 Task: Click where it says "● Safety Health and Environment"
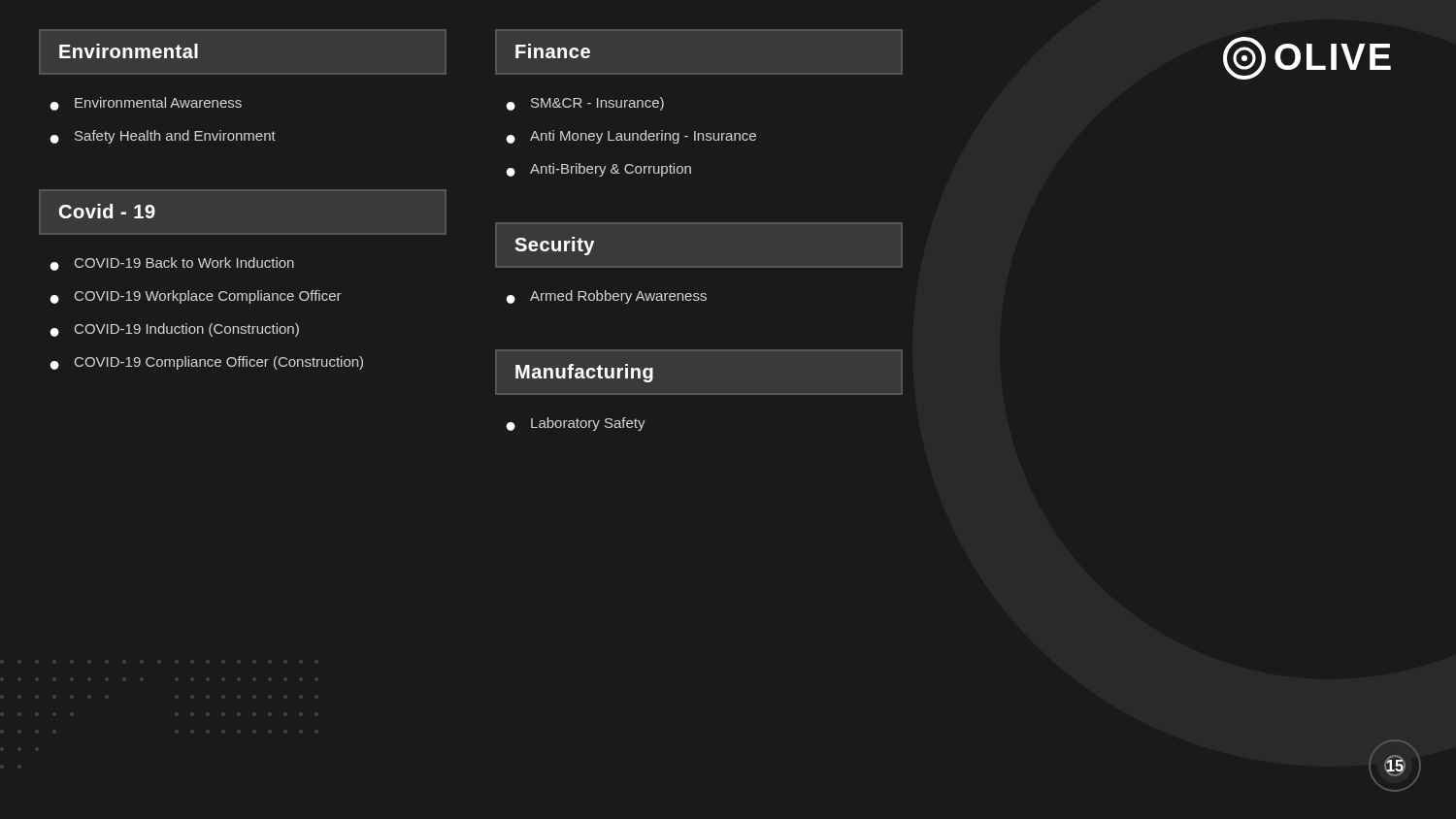point(162,138)
